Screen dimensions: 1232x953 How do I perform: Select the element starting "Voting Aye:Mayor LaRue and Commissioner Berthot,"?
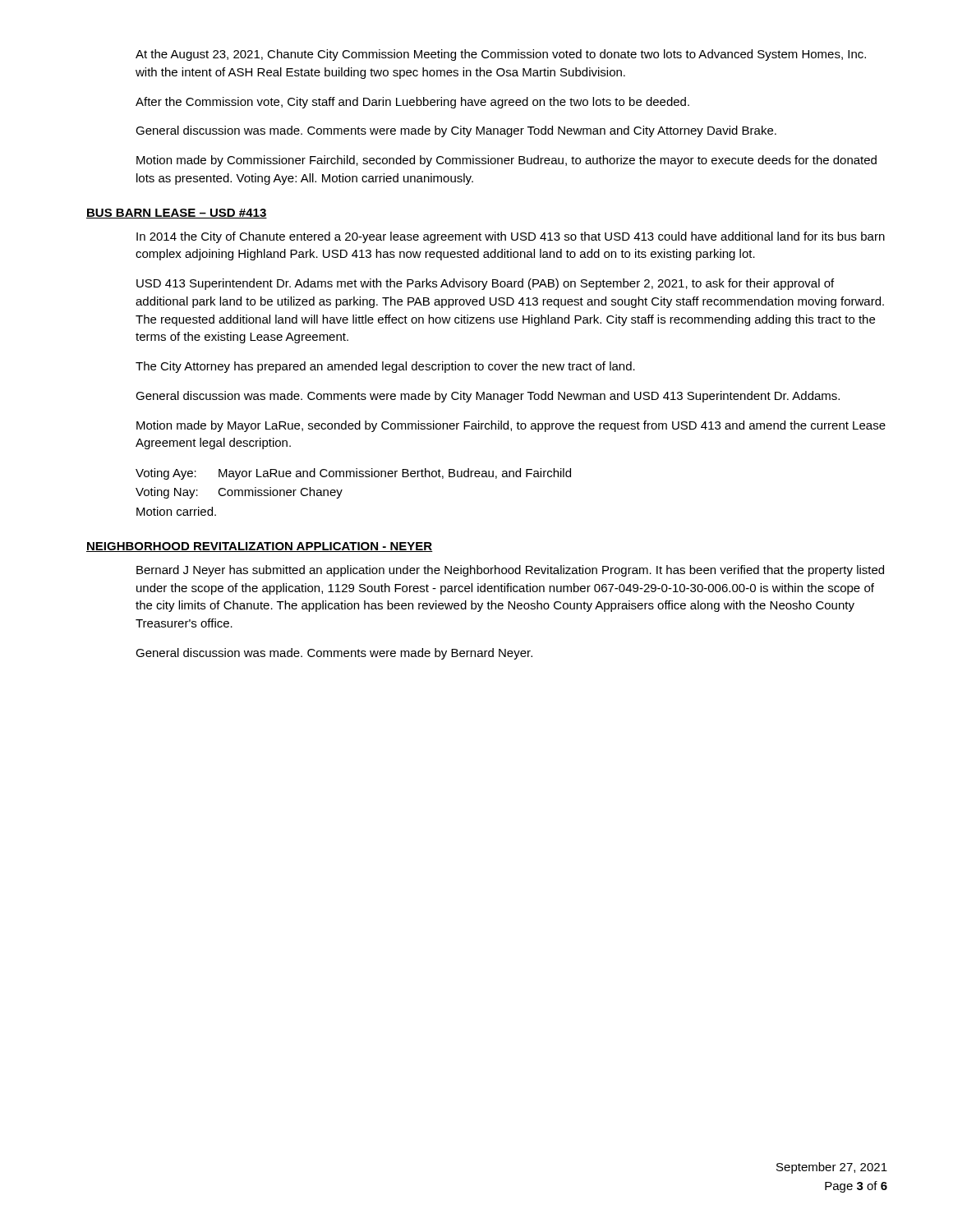tap(353, 474)
